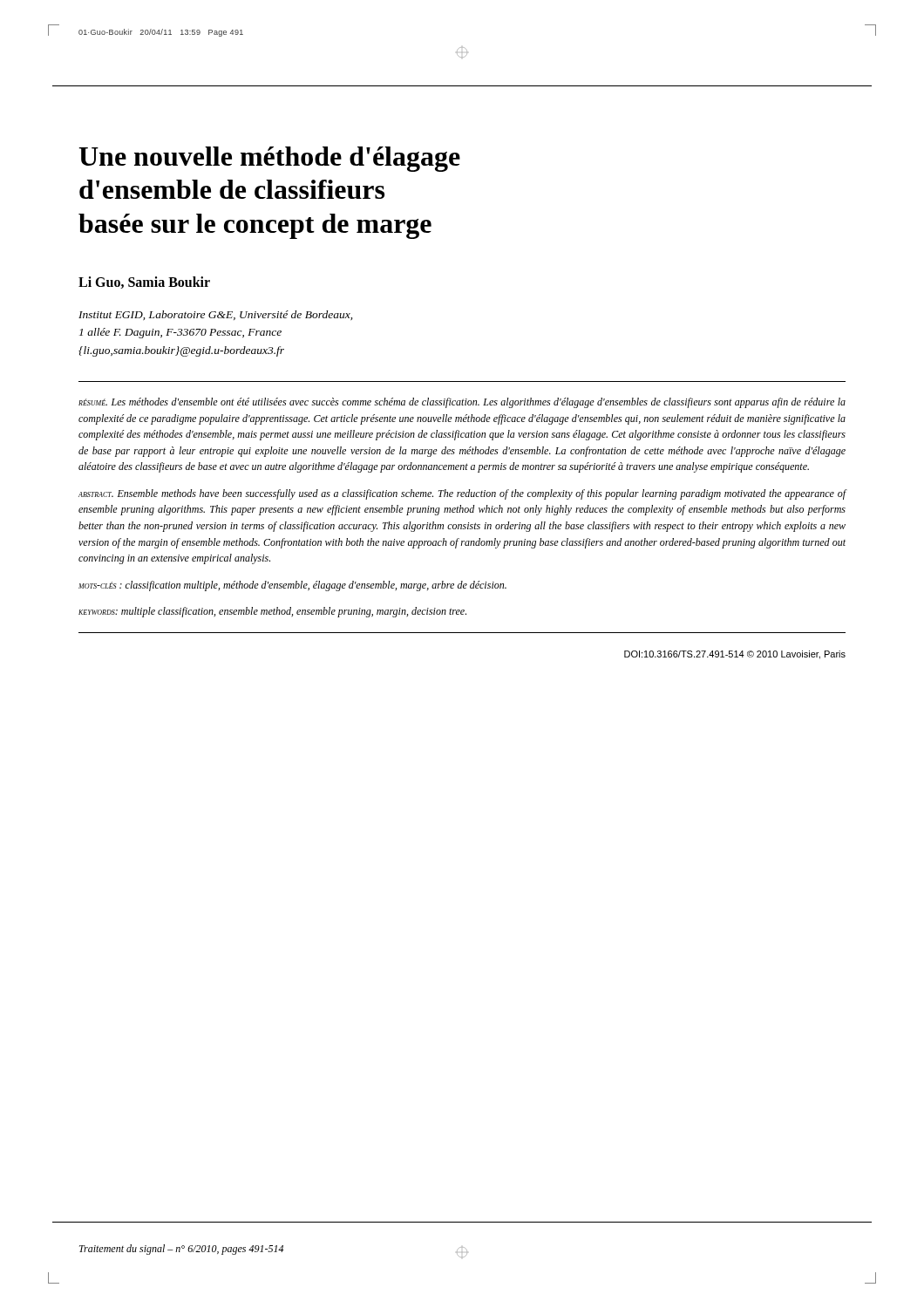The height and width of the screenshot is (1308, 924).
Task: Locate the text block starting "Une nouvelle méthode d'élagaged'ensemble"
Action: (269, 159)
